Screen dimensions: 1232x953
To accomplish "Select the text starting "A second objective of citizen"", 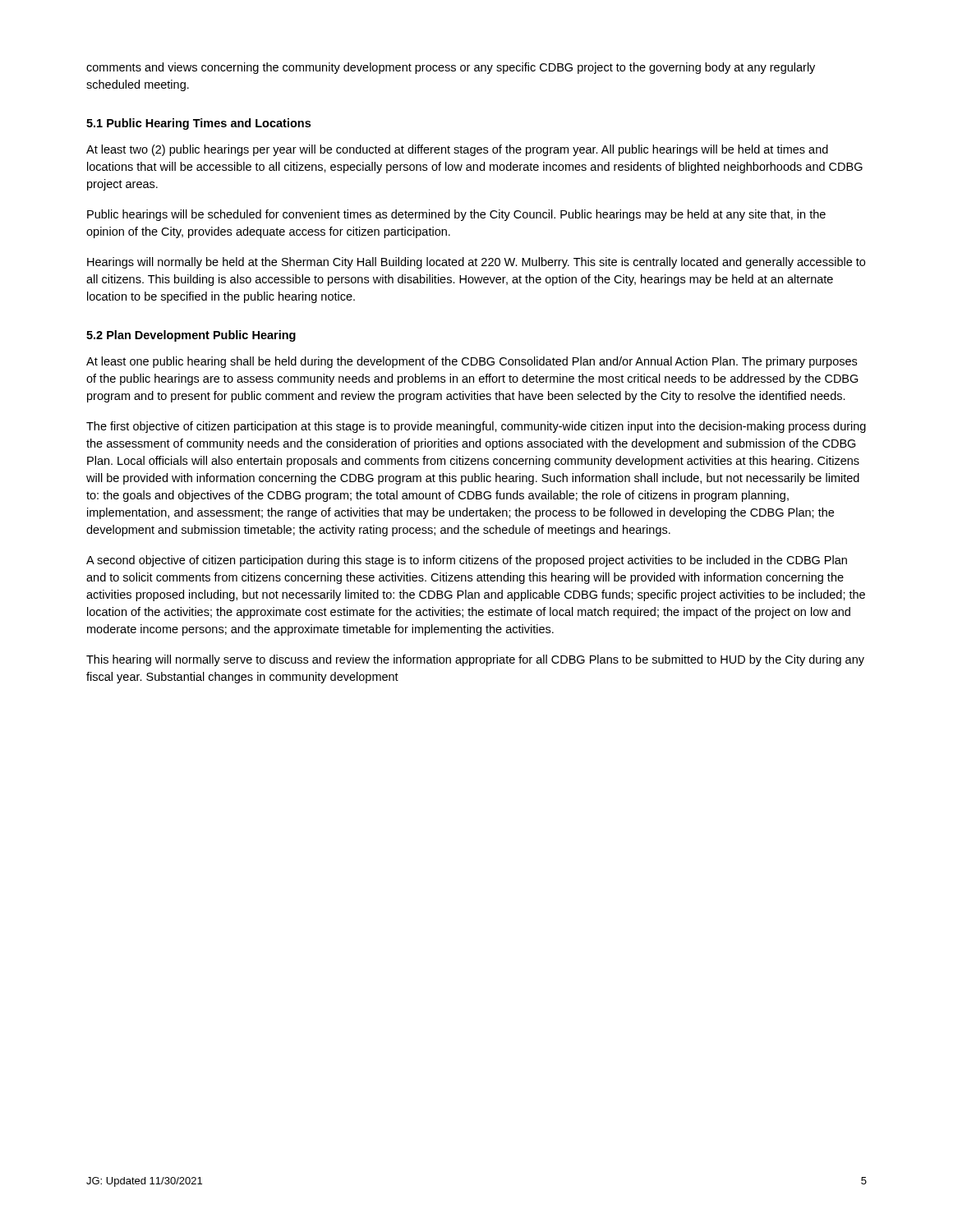I will tap(476, 595).
